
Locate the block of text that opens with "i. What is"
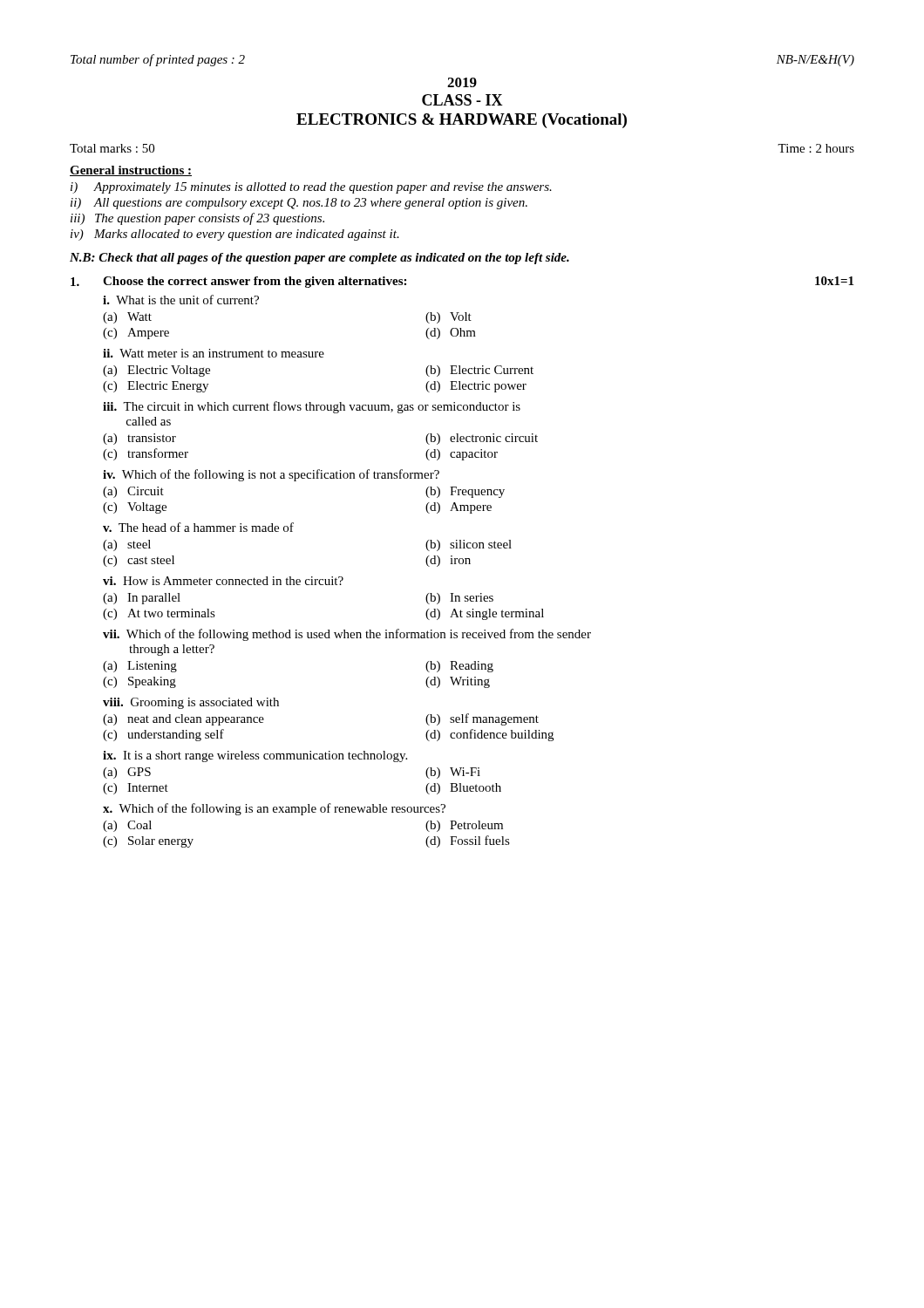click(479, 317)
